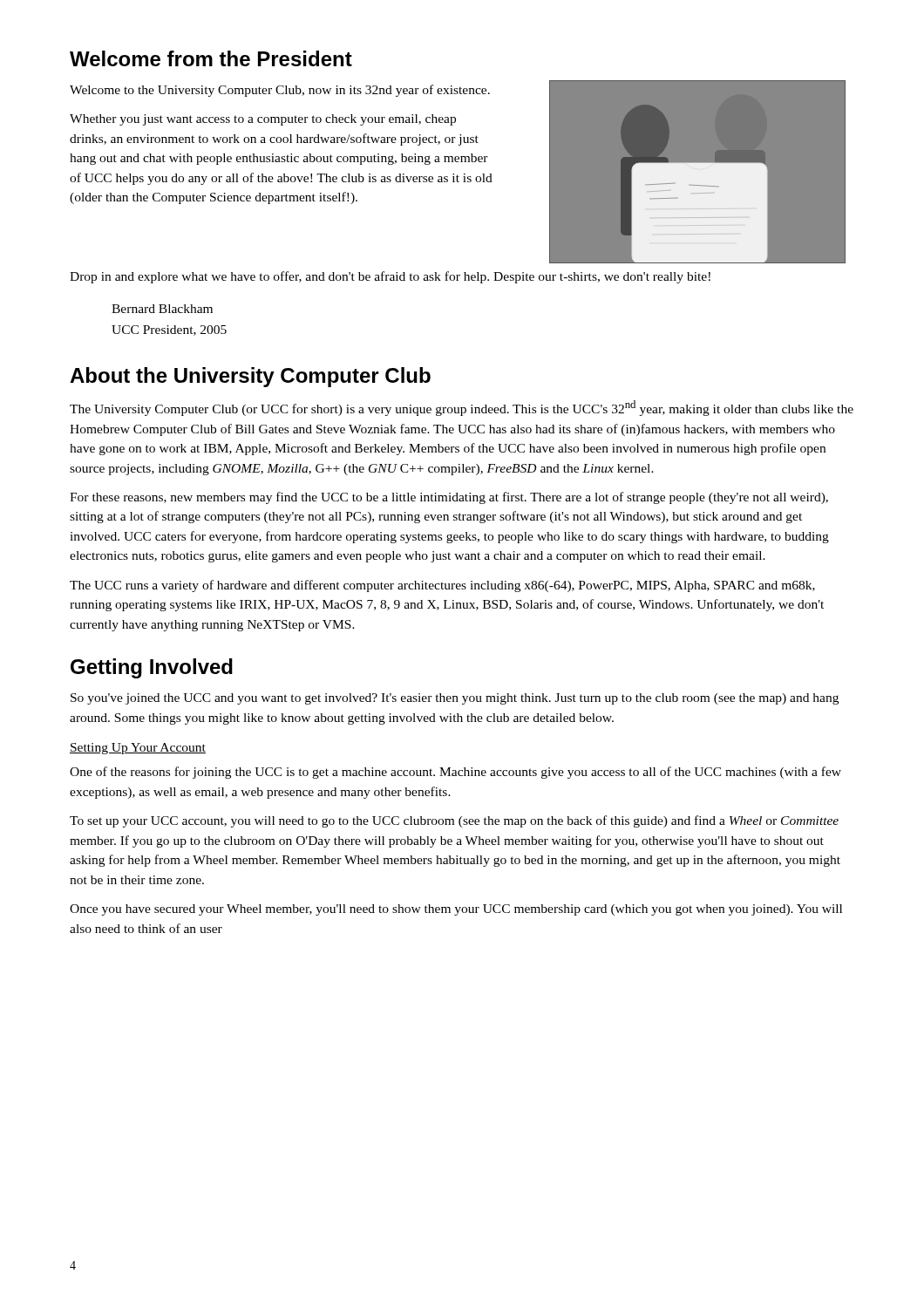Select the text block that says "The UCC runs a variety of"
The image size is (924, 1308).
pos(462,605)
